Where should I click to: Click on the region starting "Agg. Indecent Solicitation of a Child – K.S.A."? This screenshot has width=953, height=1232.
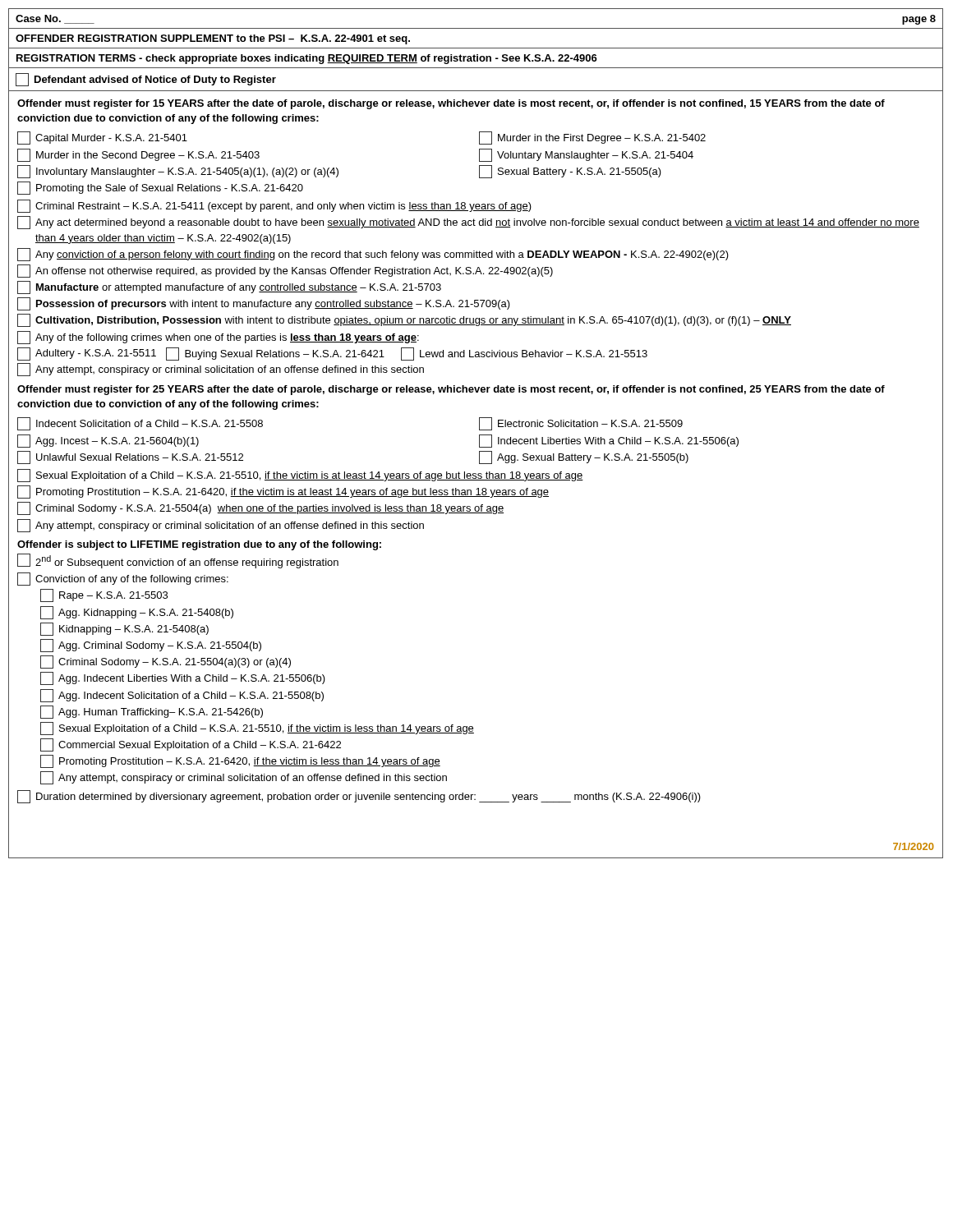(x=182, y=696)
